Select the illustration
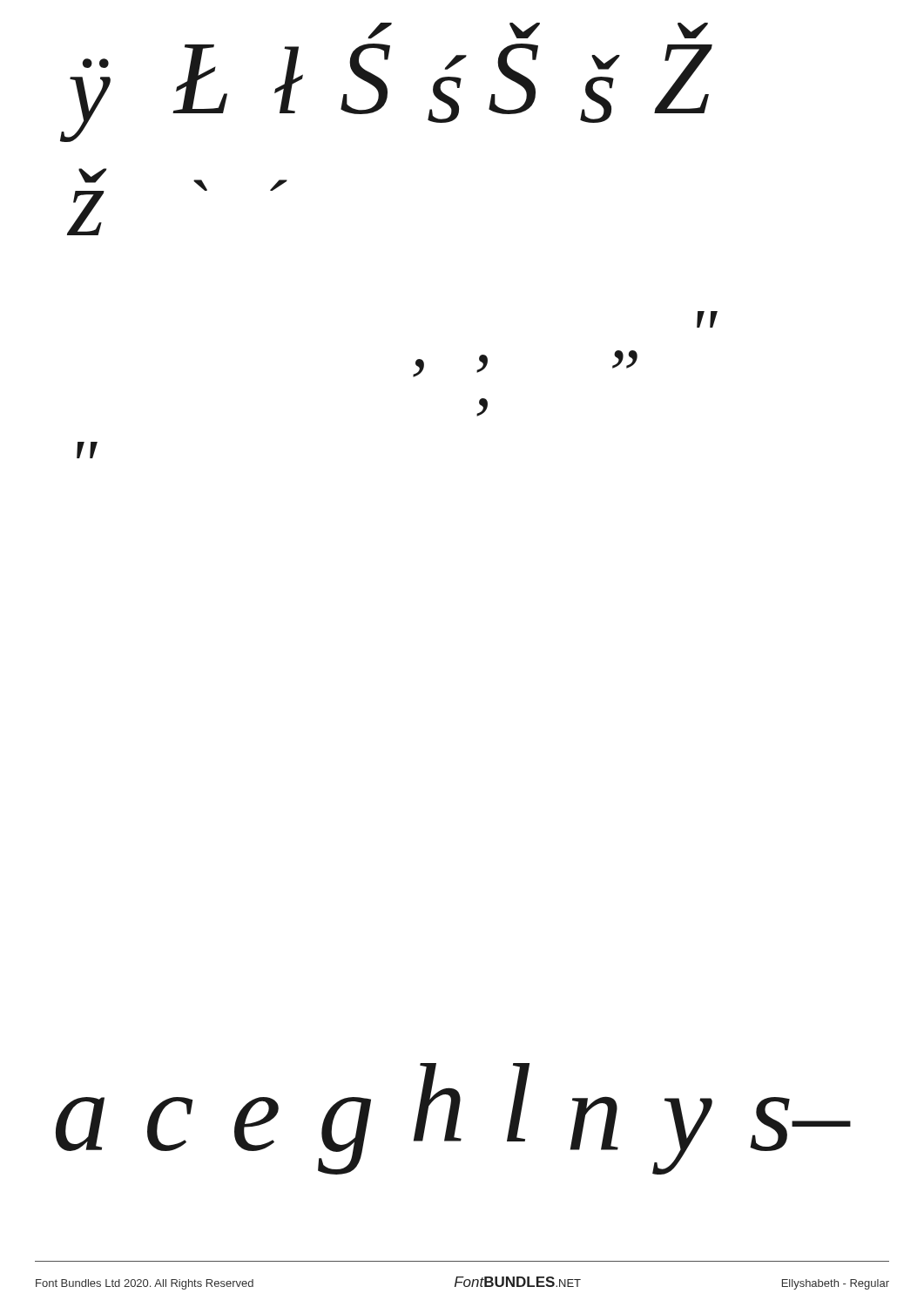Viewport: 924px width, 1307px height. point(462,623)
